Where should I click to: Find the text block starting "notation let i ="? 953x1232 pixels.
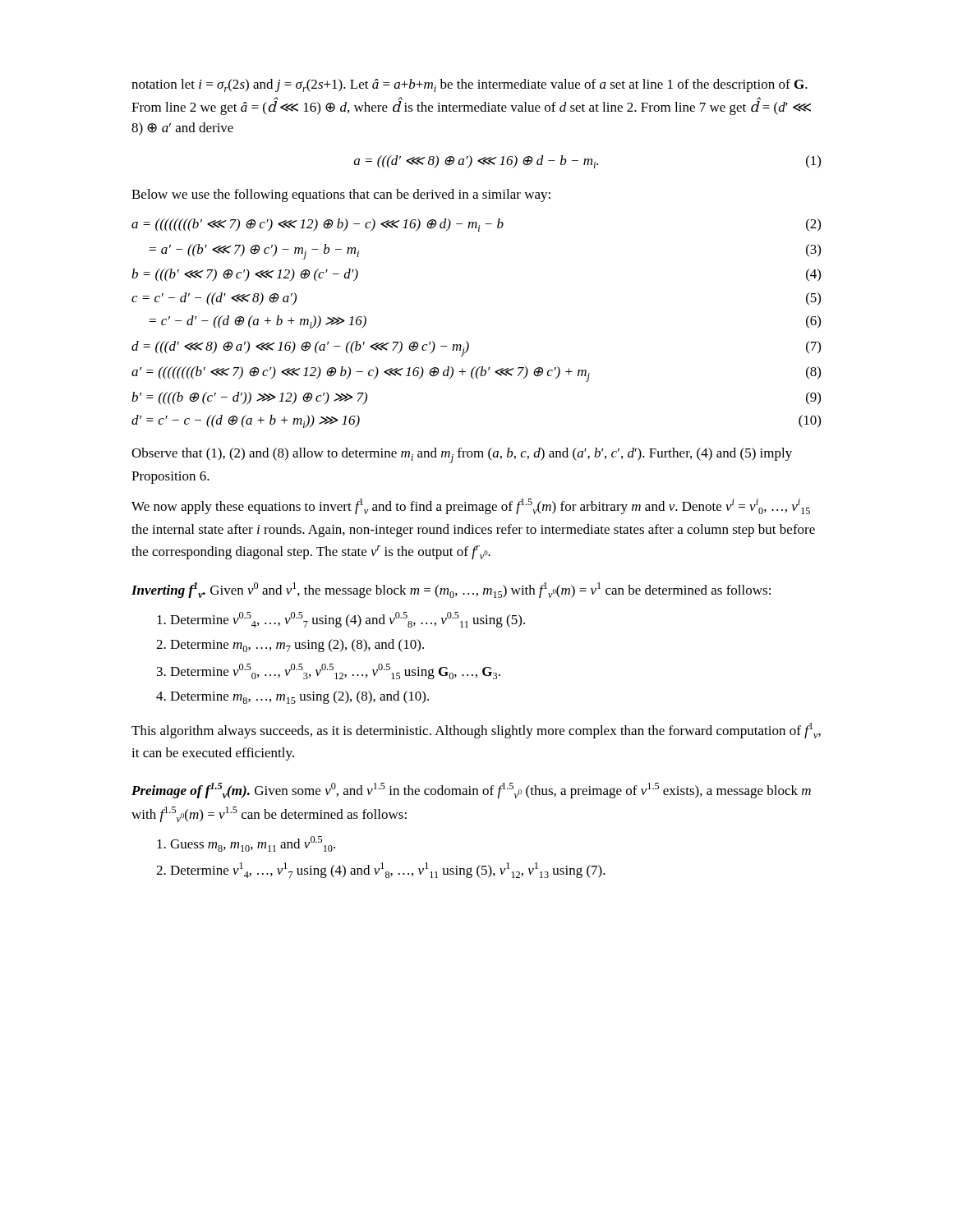[471, 106]
